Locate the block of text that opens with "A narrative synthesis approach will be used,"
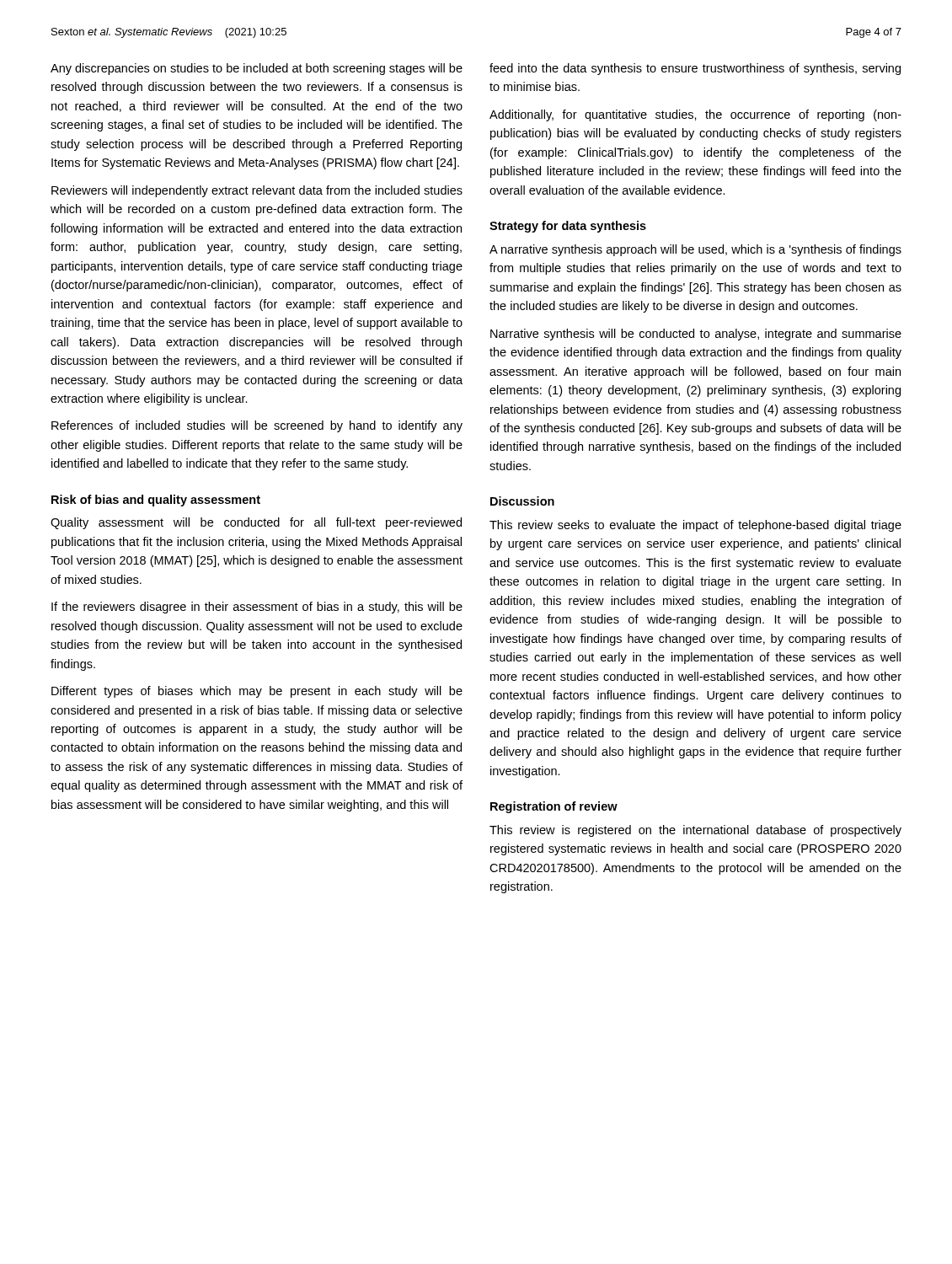The image size is (952, 1264). (x=695, y=278)
